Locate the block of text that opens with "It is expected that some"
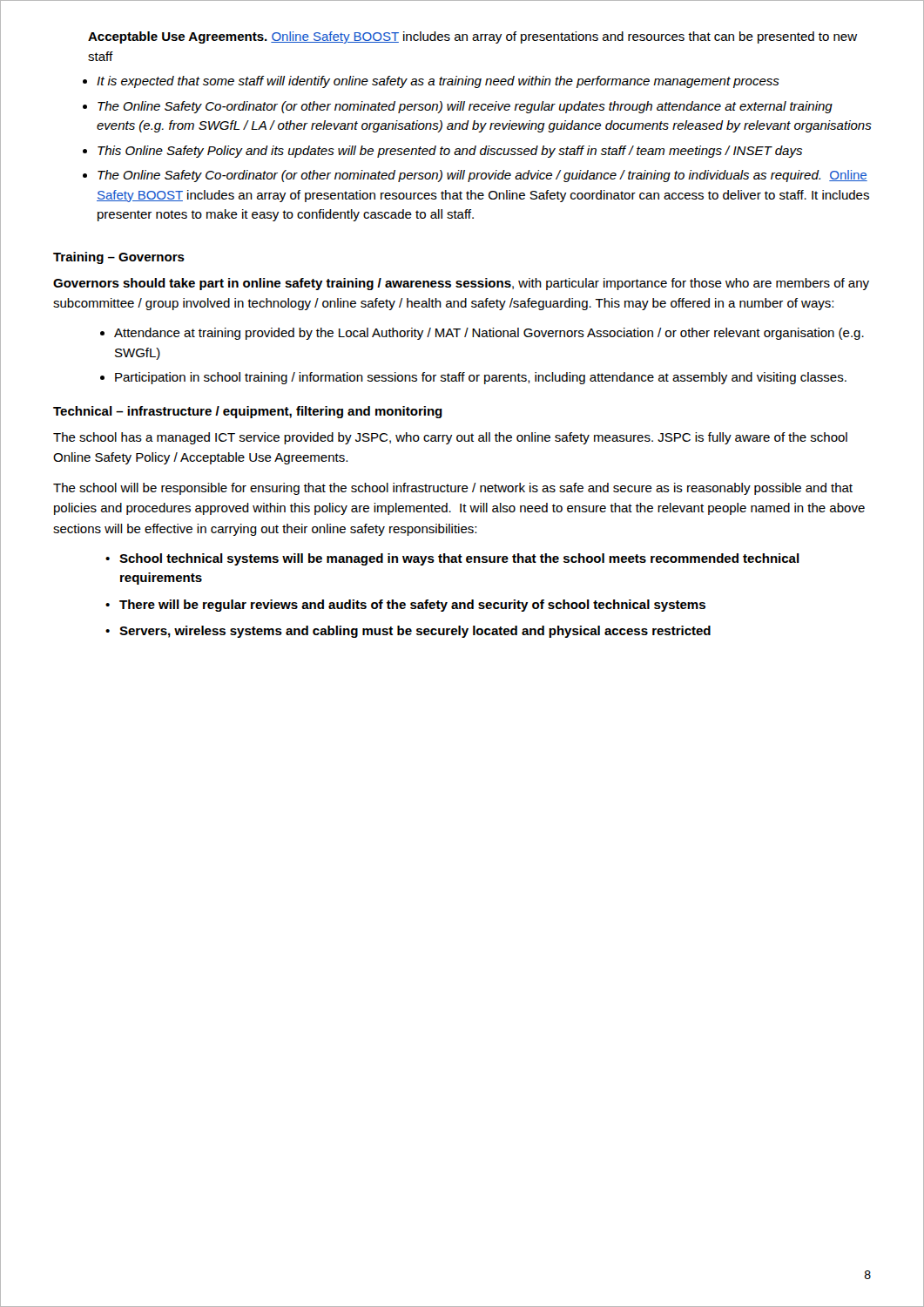Image resolution: width=924 pixels, height=1307 pixels. tap(438, 81)
